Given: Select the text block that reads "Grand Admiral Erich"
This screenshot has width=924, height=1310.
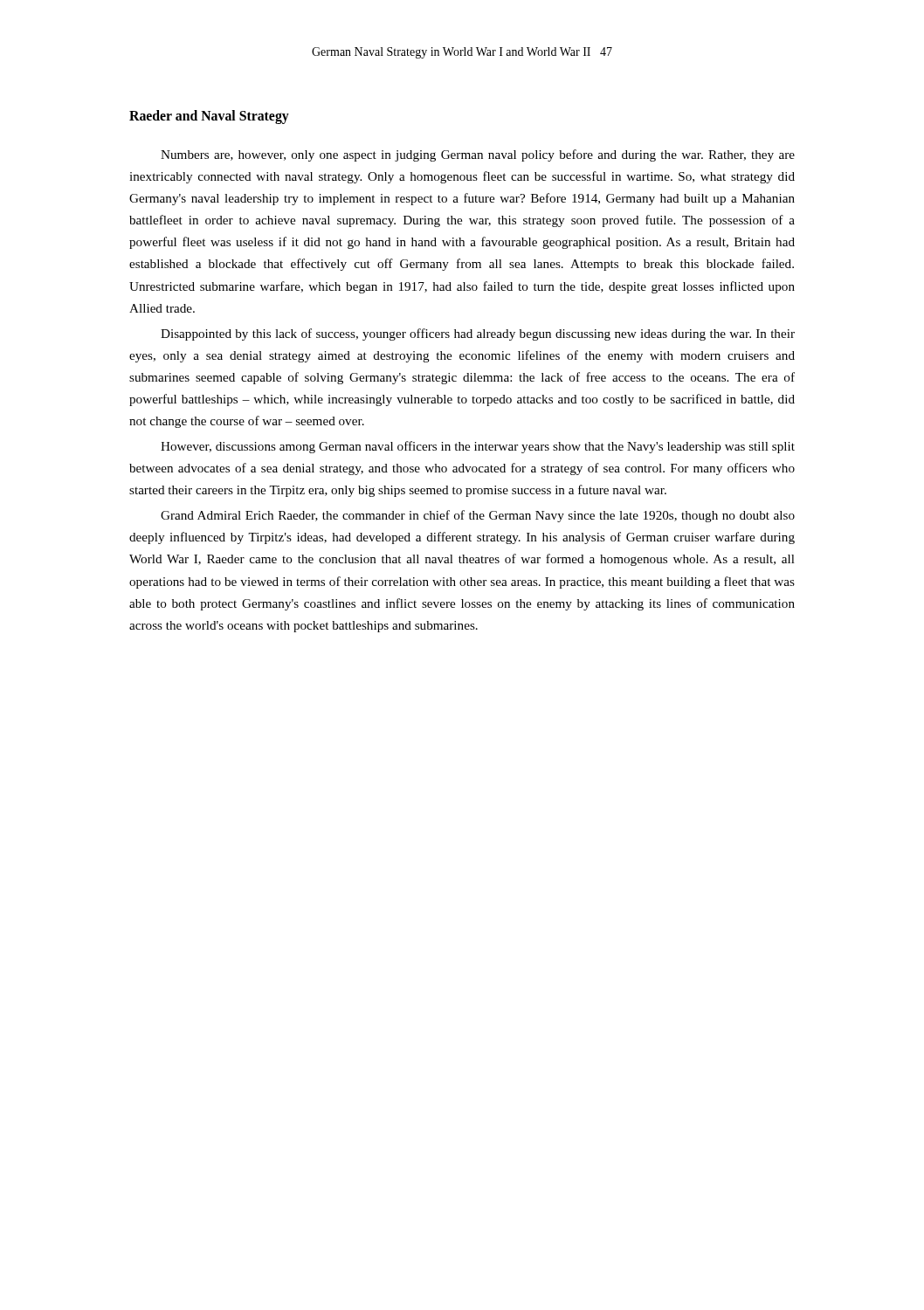Looking at the screenshot, I should point(462,570).
